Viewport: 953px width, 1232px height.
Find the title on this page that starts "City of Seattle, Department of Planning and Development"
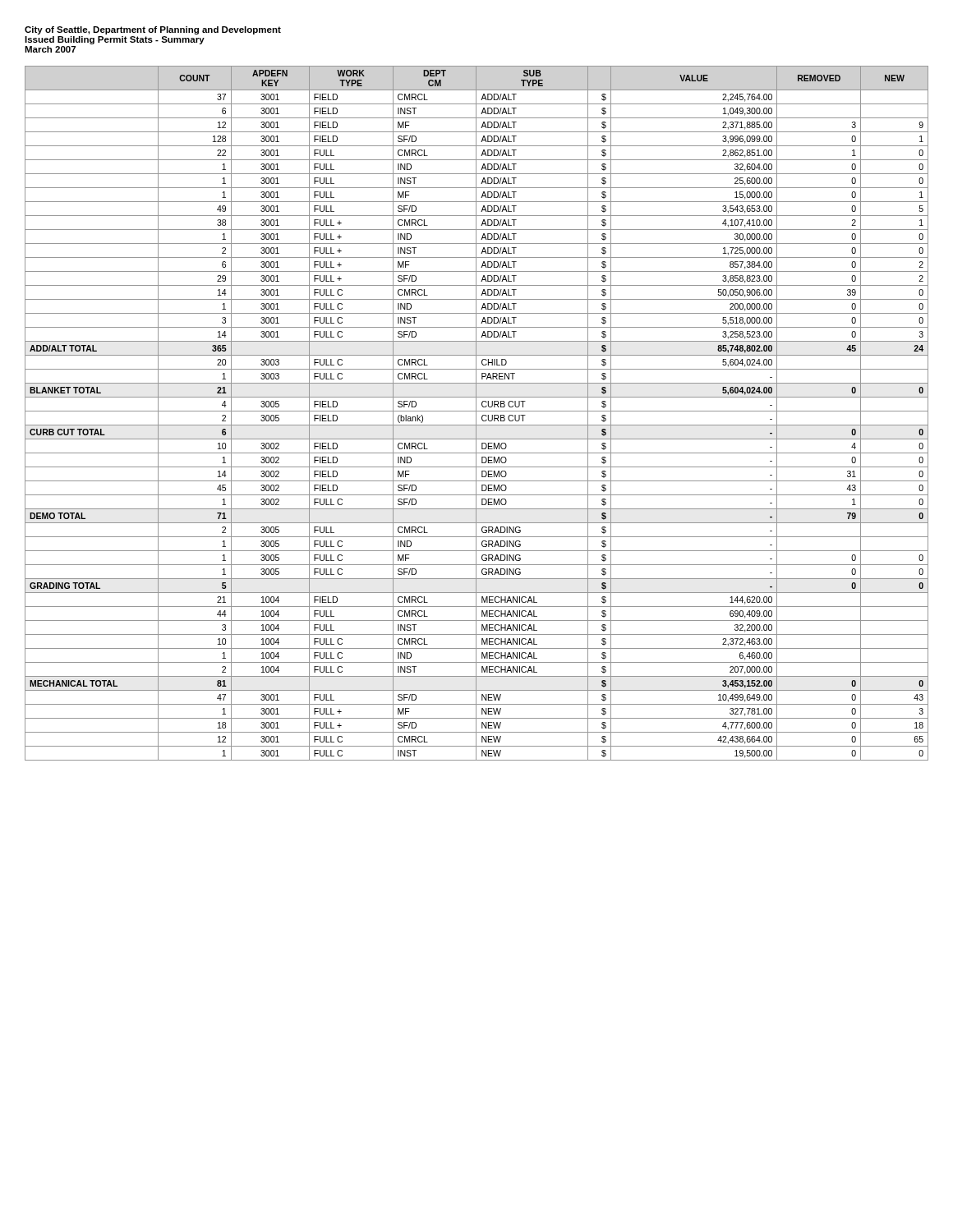(153, 30)
